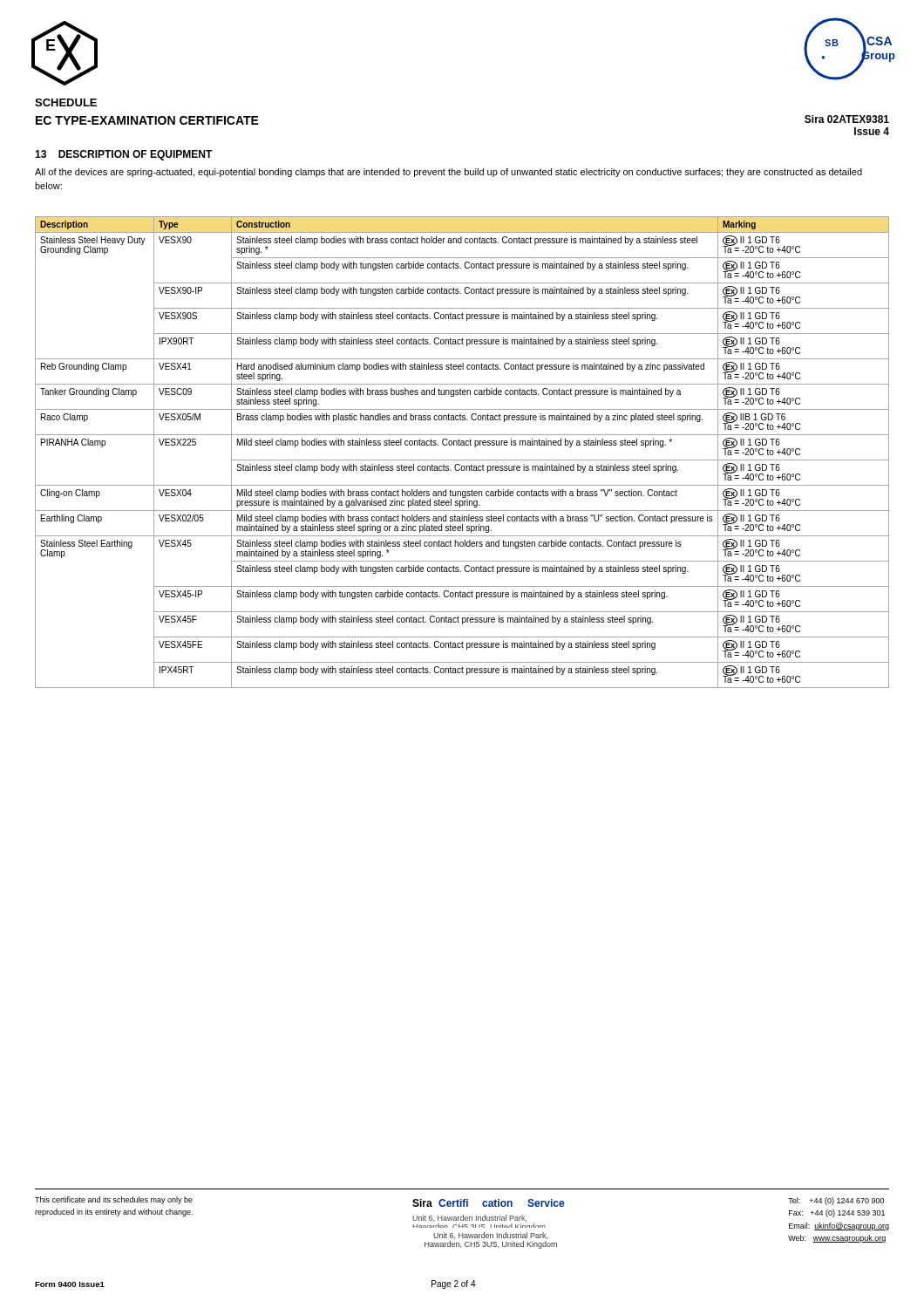Viewport: 924px width, 1308px height.
Task: Click the table
Action: click(462, 452)
